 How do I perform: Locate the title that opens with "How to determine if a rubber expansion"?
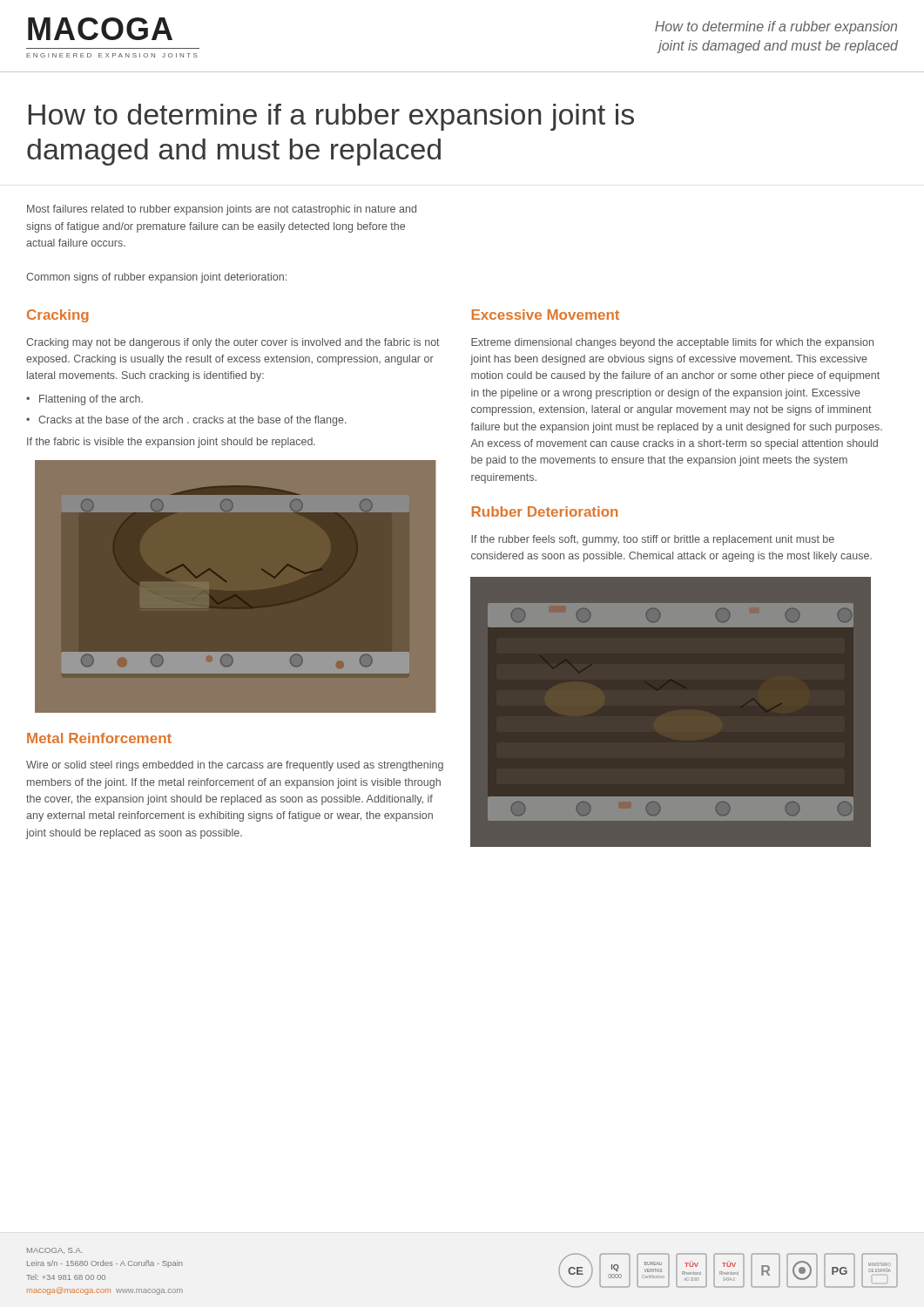(x=462, y=132)
